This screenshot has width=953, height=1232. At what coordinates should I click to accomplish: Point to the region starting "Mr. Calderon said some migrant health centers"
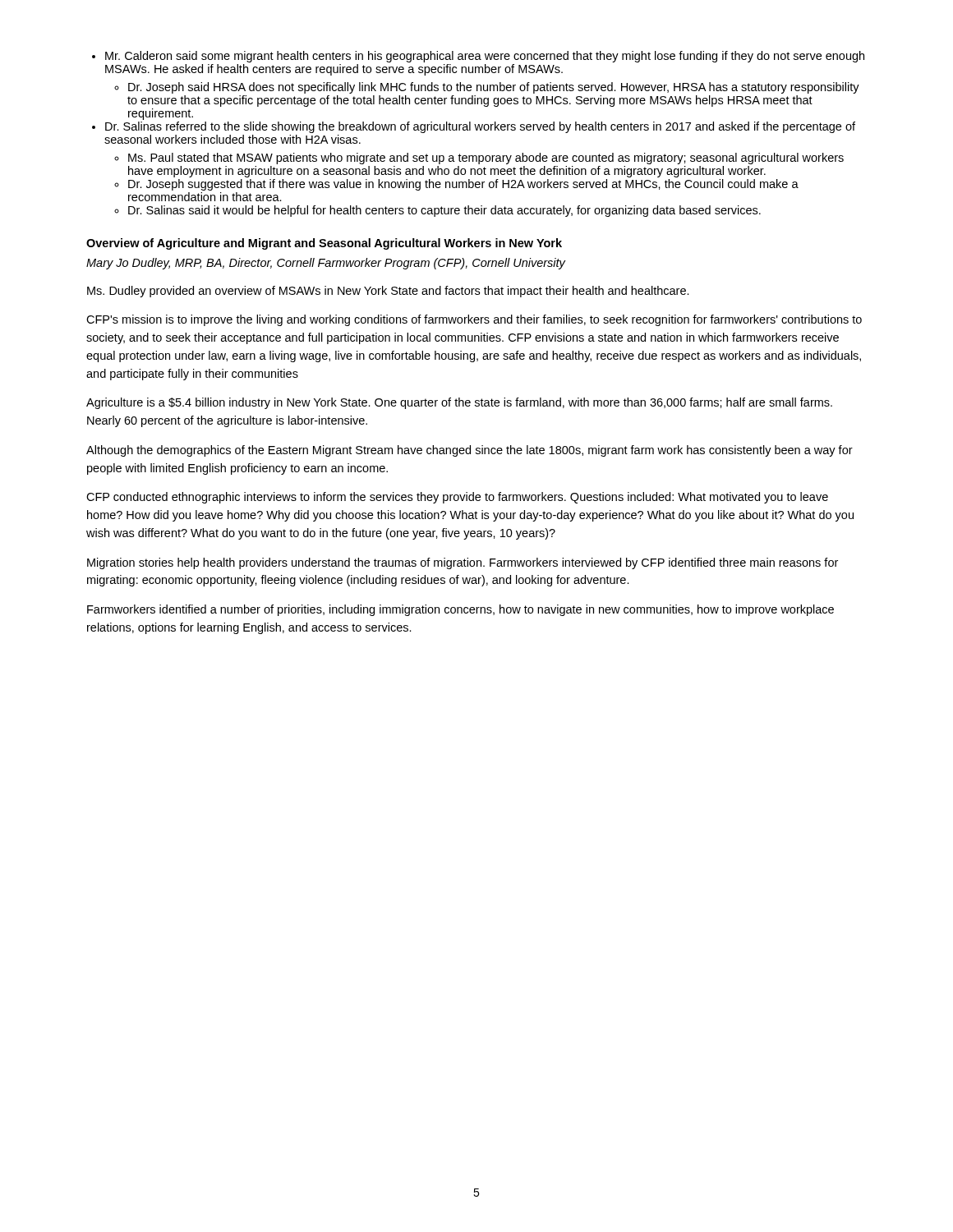[x=486, y=85]
